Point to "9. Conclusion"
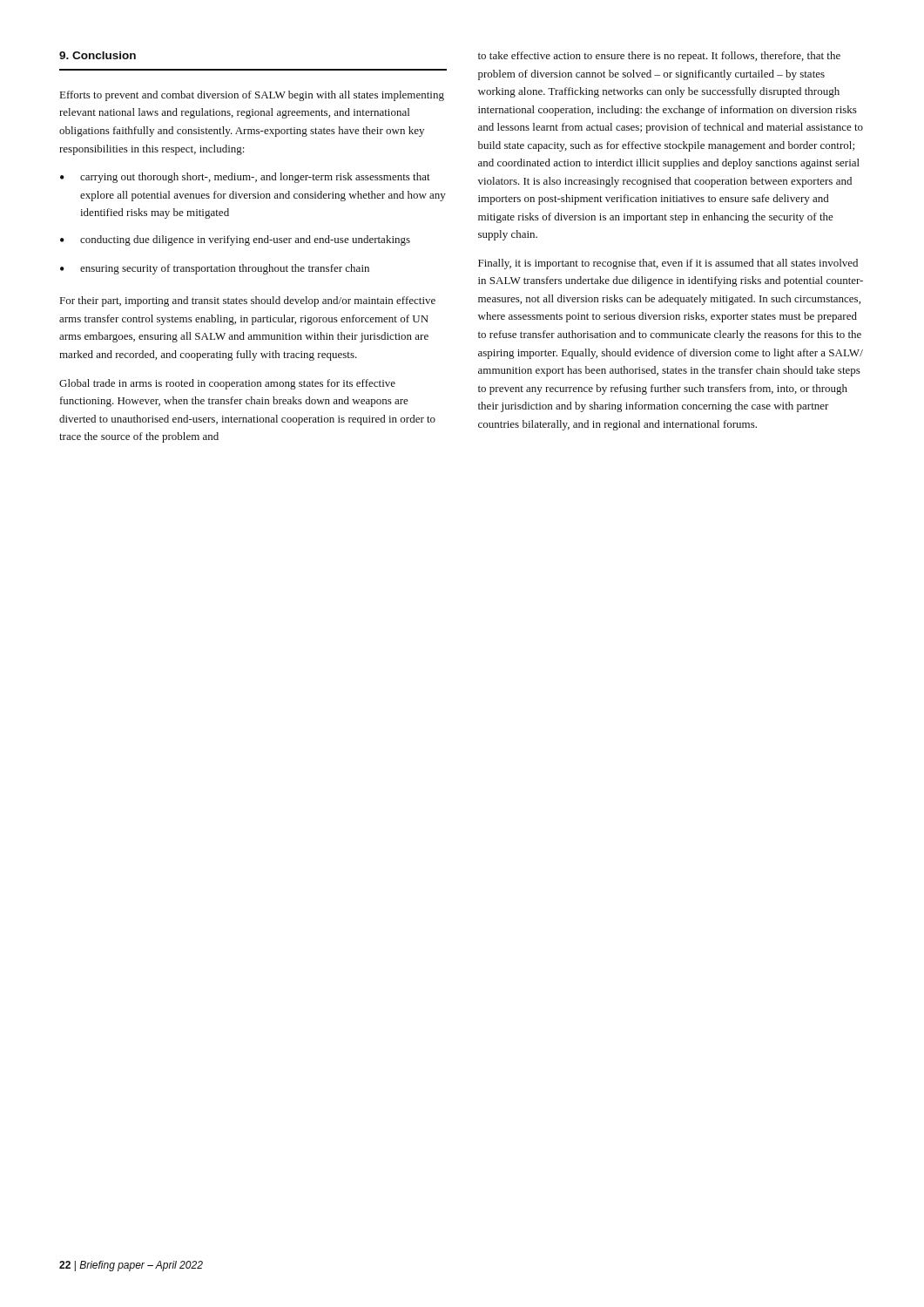Viewport: 924px width, 1307px height. 98,55
